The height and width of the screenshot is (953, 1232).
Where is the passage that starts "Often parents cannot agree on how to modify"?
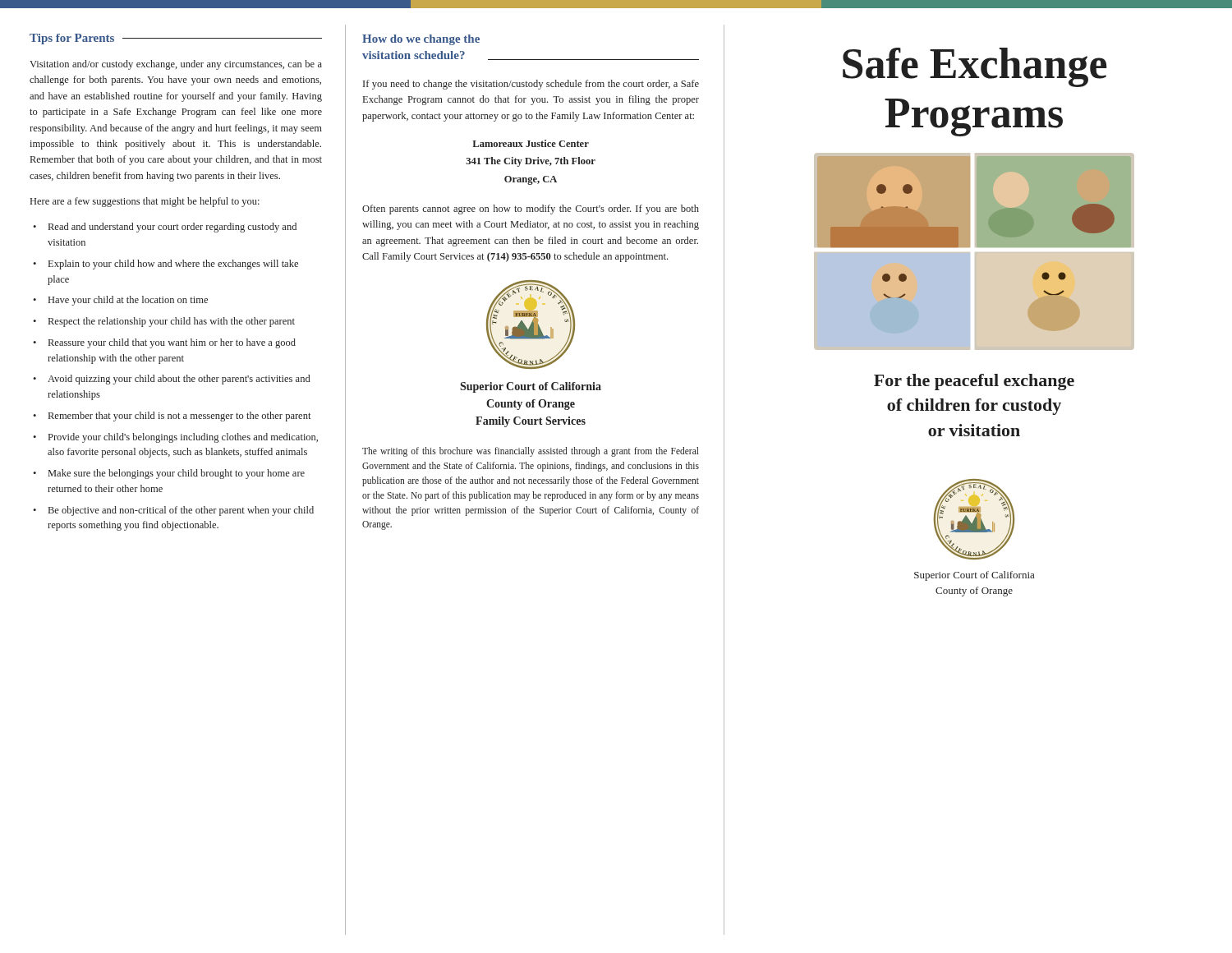point(531,233)
